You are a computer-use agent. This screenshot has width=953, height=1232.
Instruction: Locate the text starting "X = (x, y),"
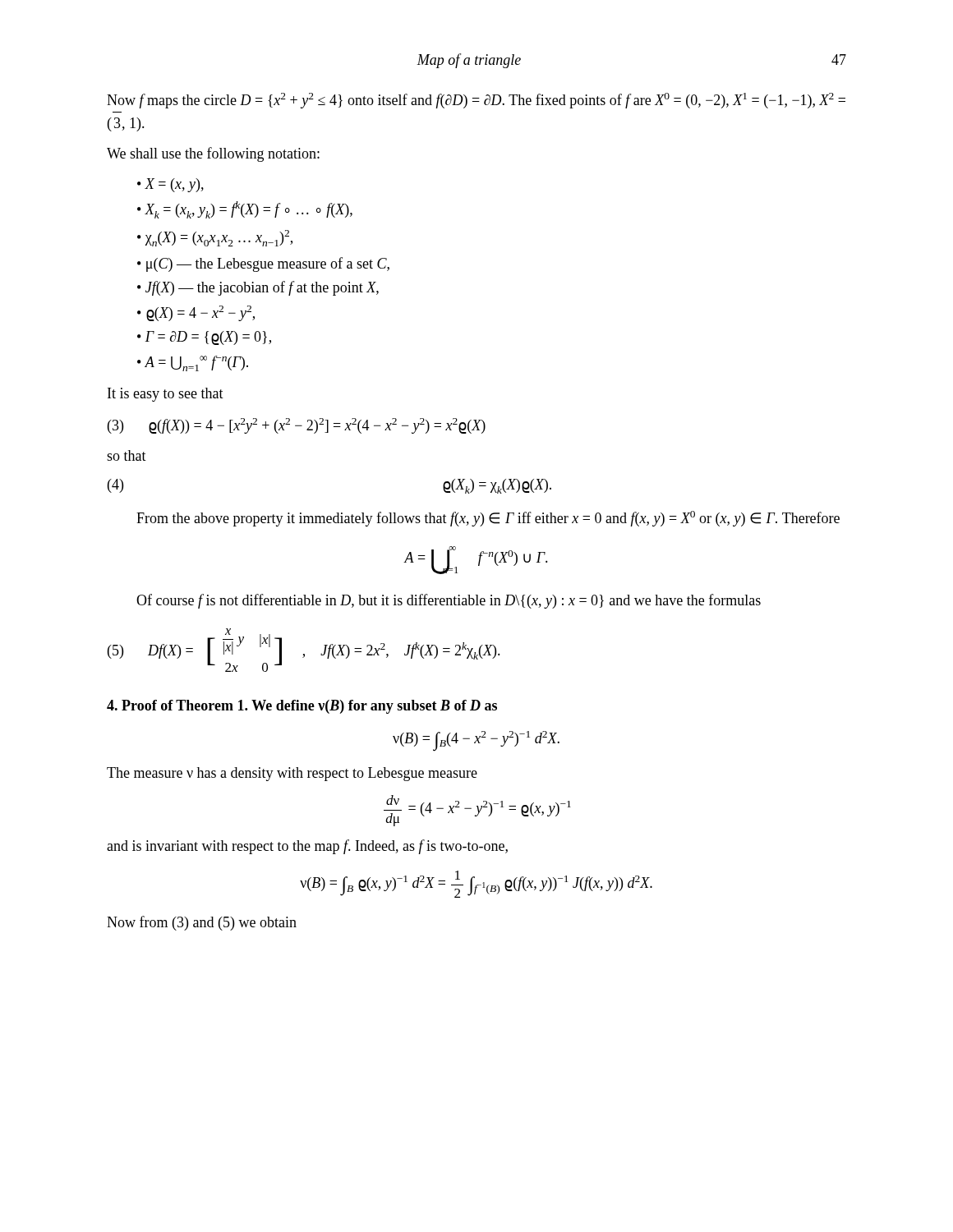click(x=175, y=184)
